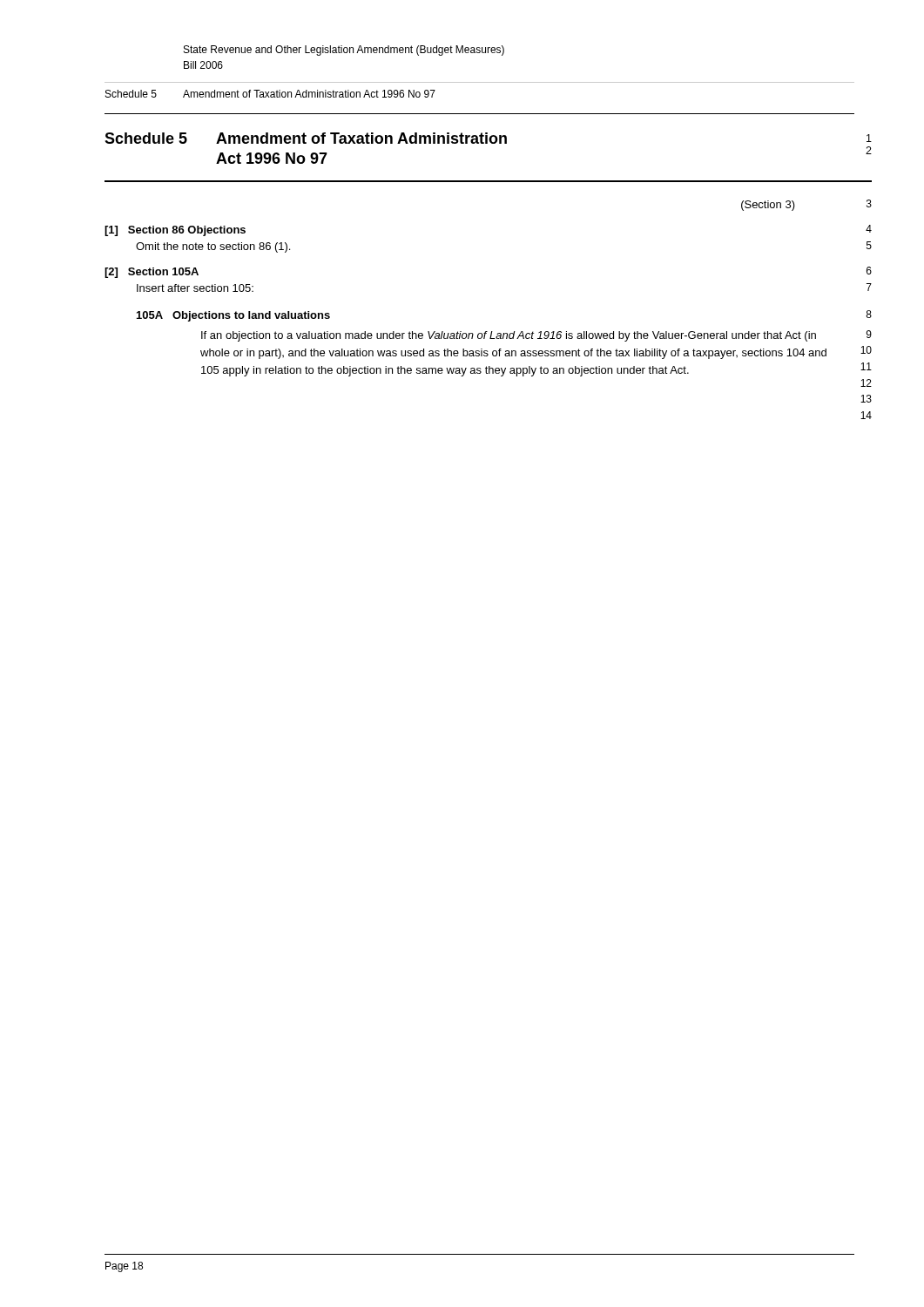Locate the text block starting "Omit the note to section 86"
The width and height of the screenshot is (924, 1307).
tap(214, 246)
